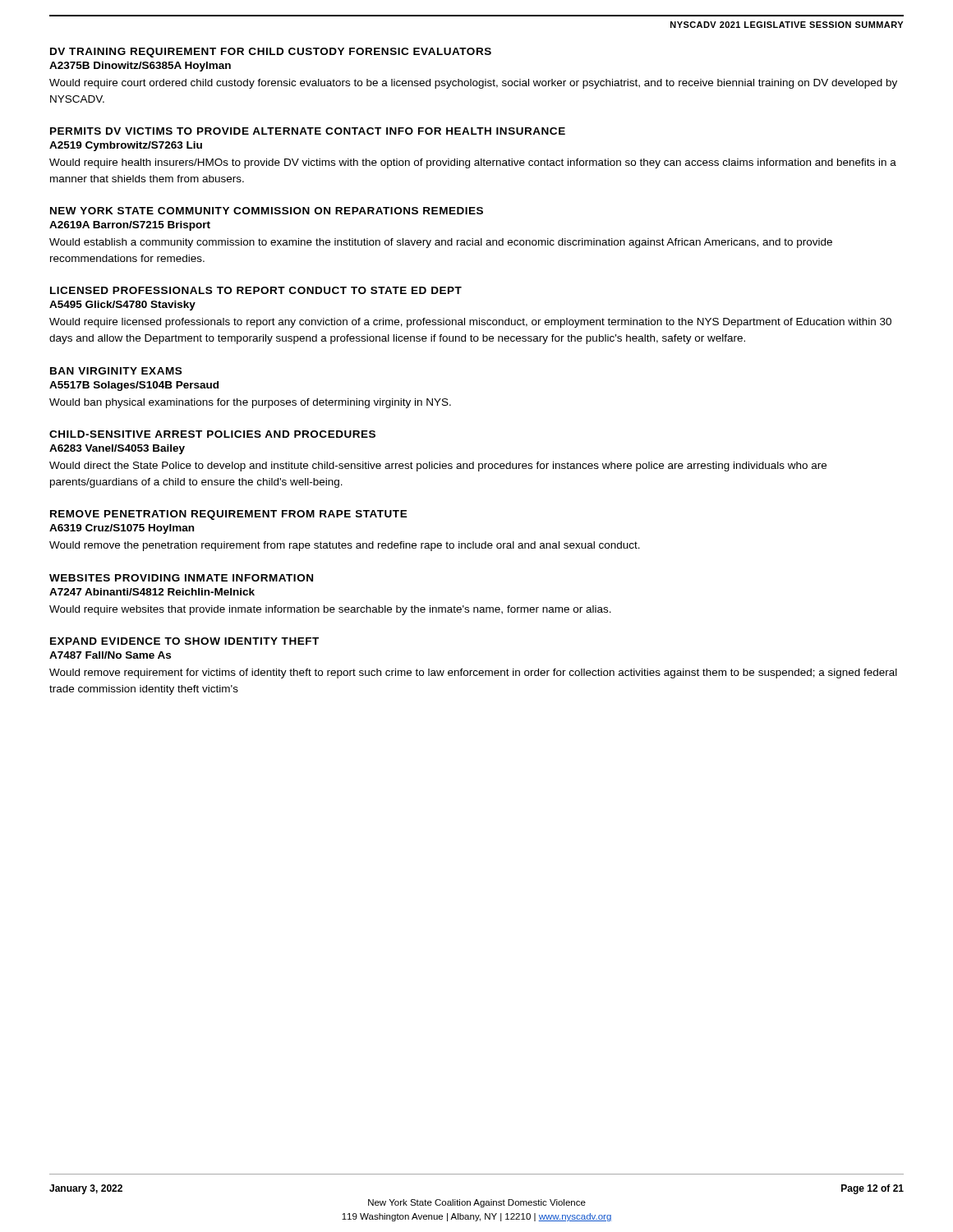The image size is (953, 1232).
Task: Click on the section header with the text "WEBSITES PROVIDING INMATE INFORMATION A7247"
Action: [181, 578]
